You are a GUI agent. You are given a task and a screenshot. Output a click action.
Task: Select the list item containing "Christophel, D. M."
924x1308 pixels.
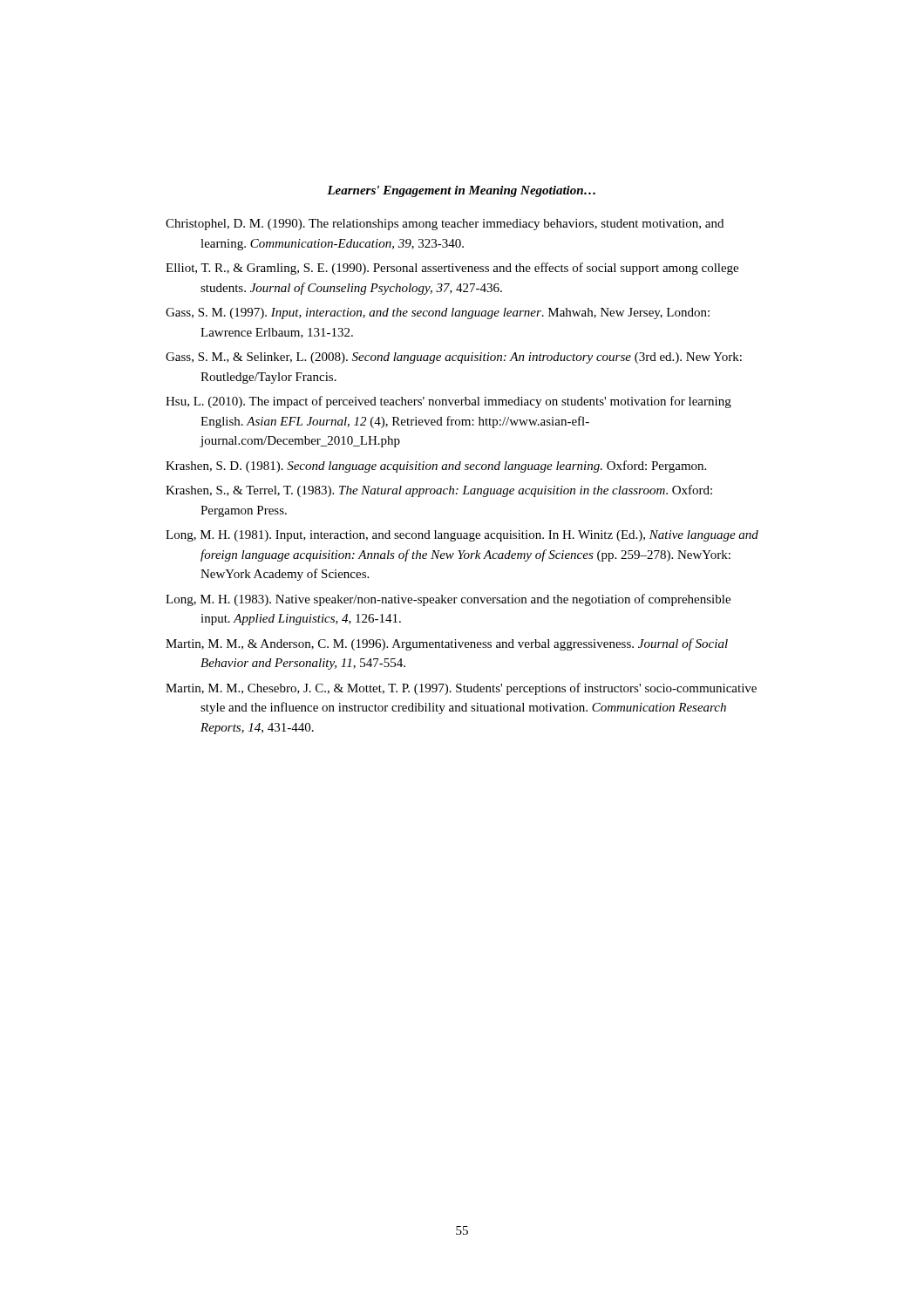click(x=445, y=233)
